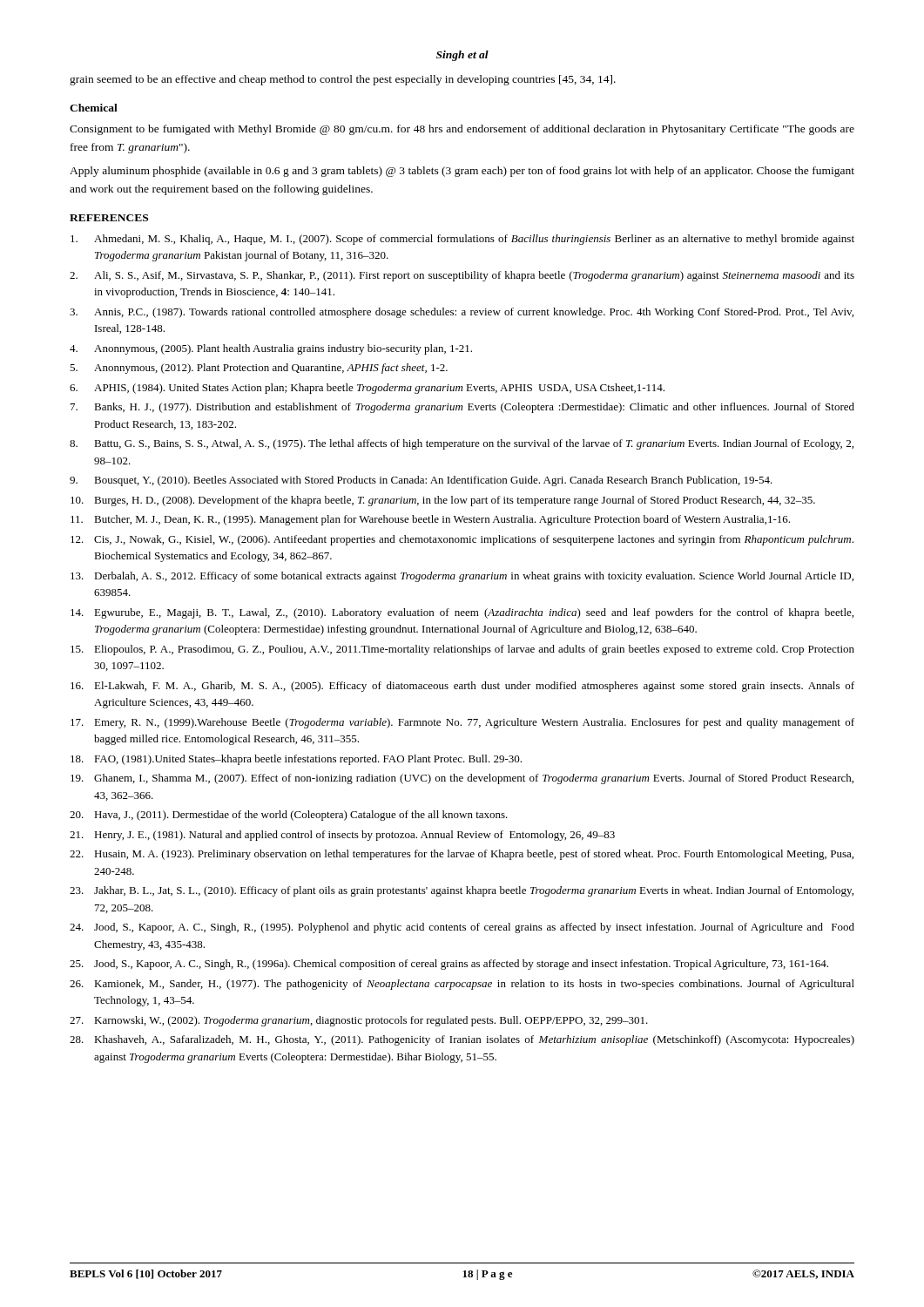
Task: Select the region starting "2. Ali, S. S., Asif, M., Sirvastava,"
Action: 462,283
